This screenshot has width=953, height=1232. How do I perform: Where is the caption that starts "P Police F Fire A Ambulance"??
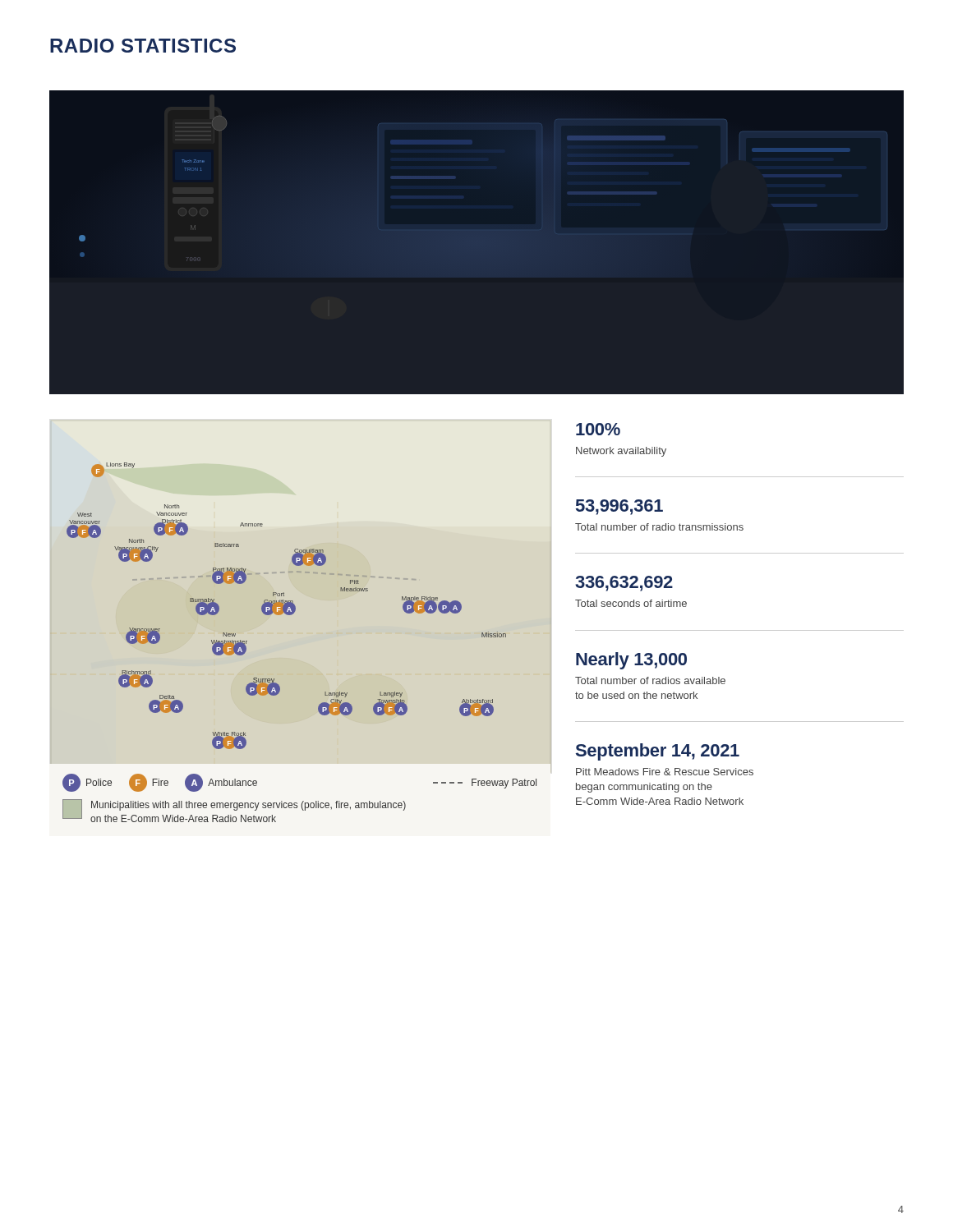click(x=300, y=800)
